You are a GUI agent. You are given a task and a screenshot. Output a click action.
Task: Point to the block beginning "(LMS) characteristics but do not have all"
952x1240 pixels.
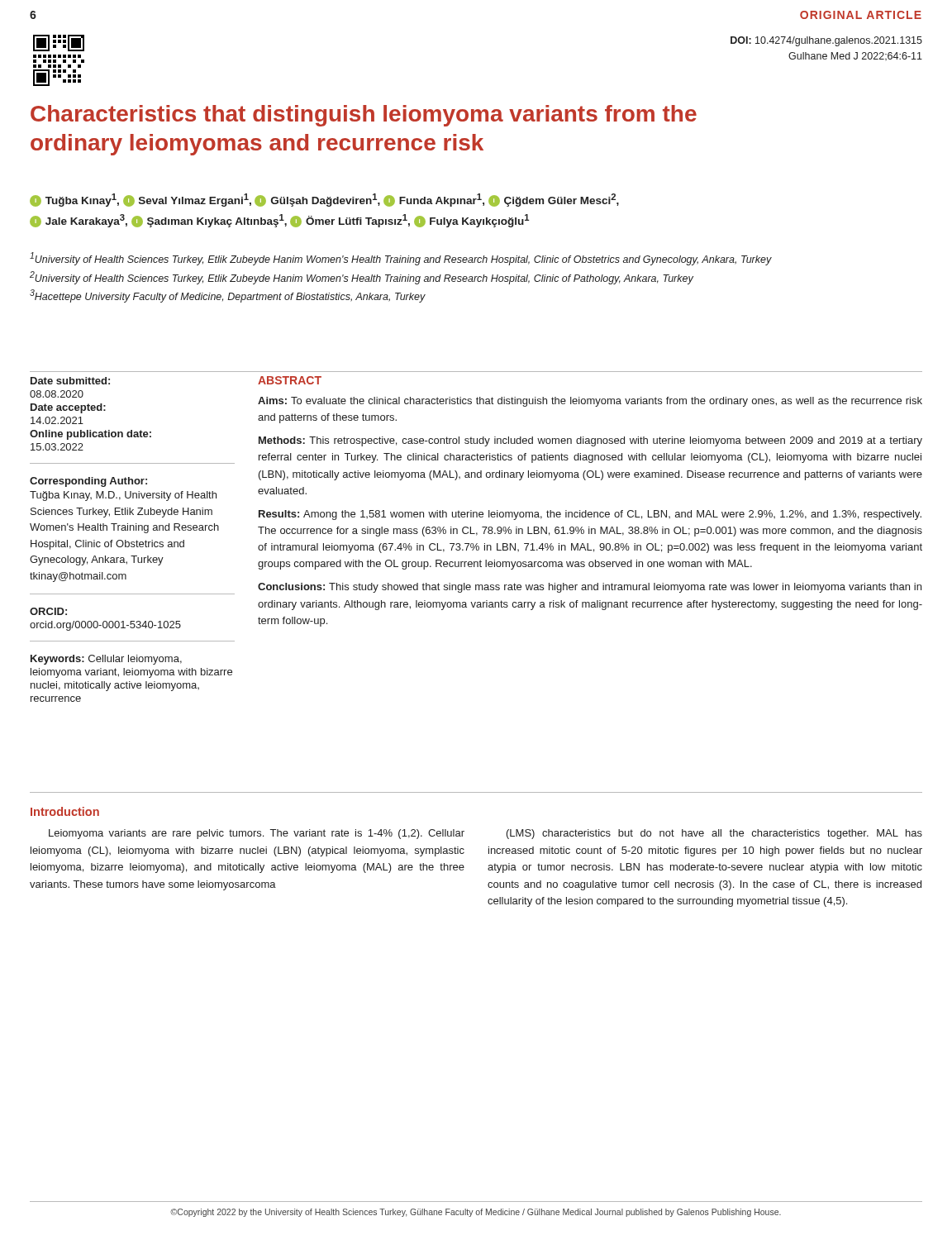705,867
